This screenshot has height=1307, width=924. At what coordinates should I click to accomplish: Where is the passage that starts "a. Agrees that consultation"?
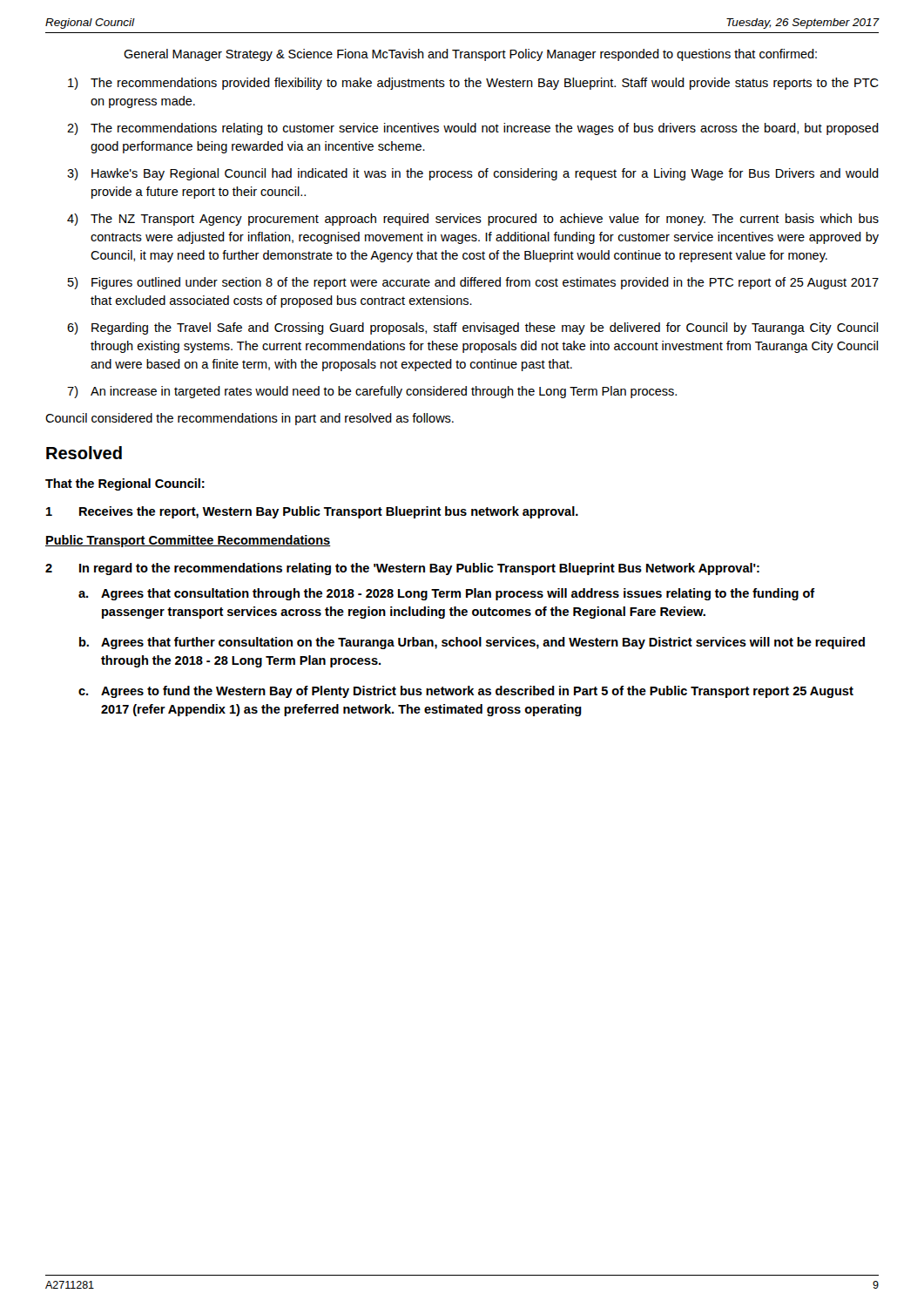tap(479, 603)
